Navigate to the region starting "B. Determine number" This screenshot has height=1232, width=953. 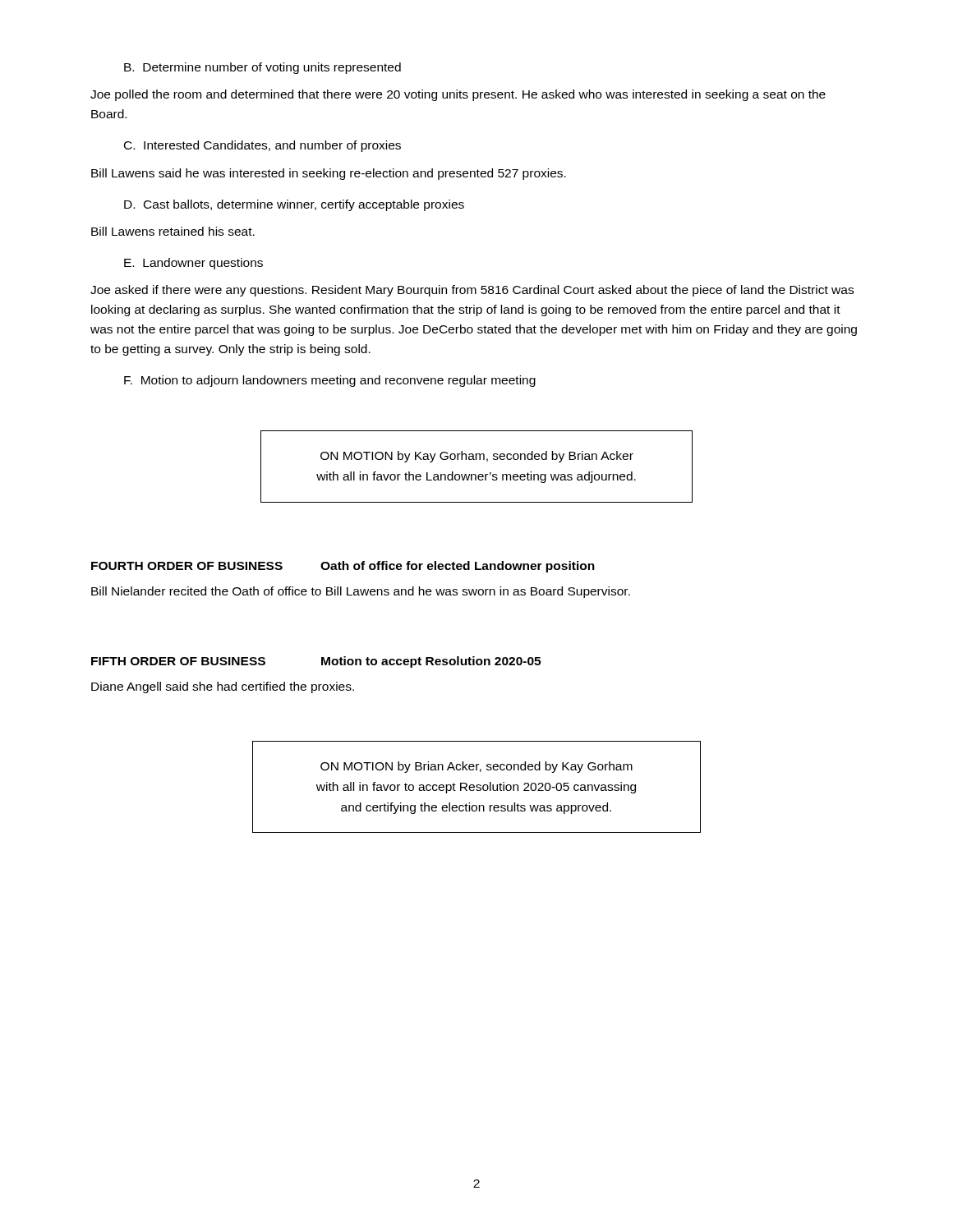(262, 67)
